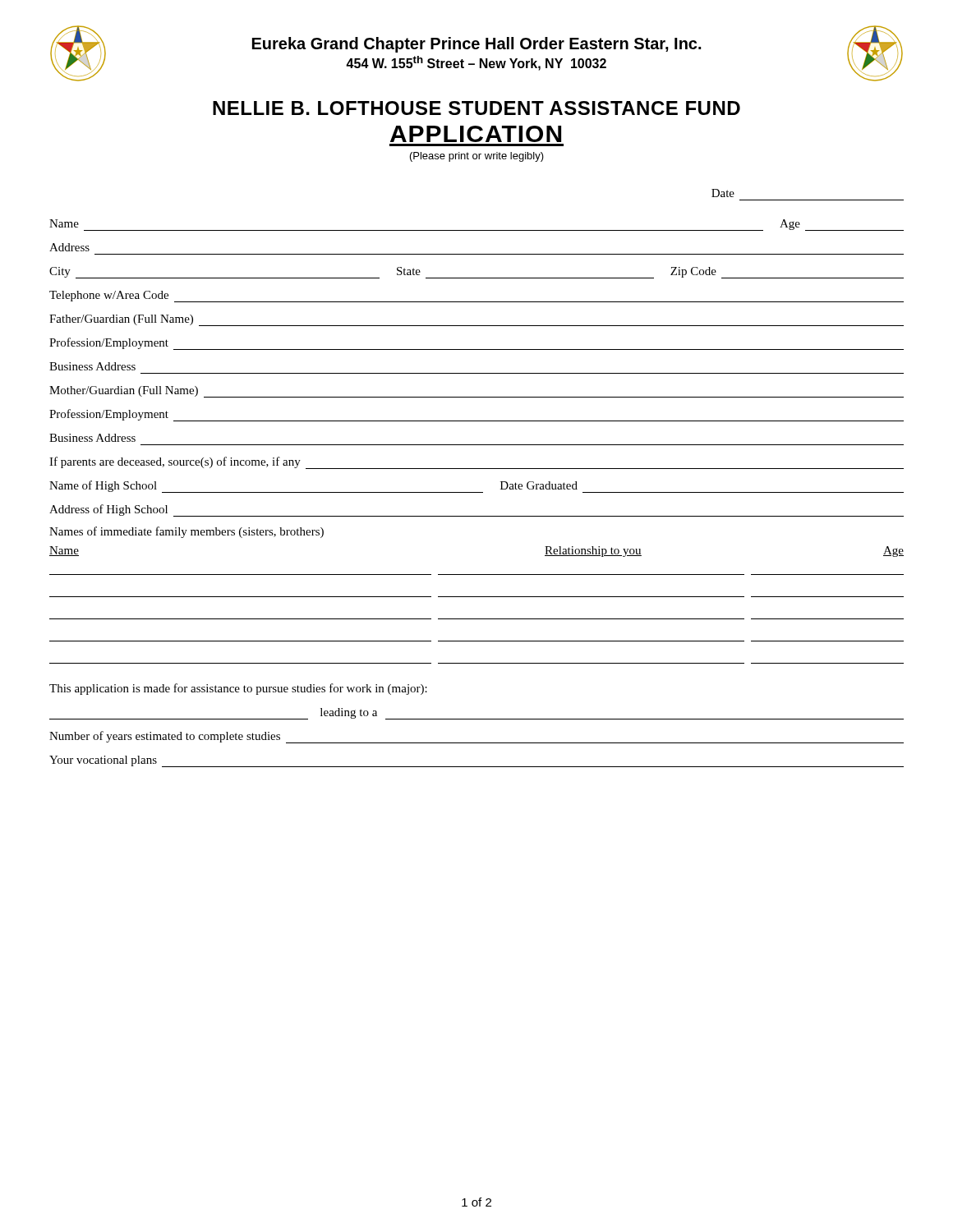Find the title
The height and width of the screenshot is (1232, 953).
[x=476, y=129]
